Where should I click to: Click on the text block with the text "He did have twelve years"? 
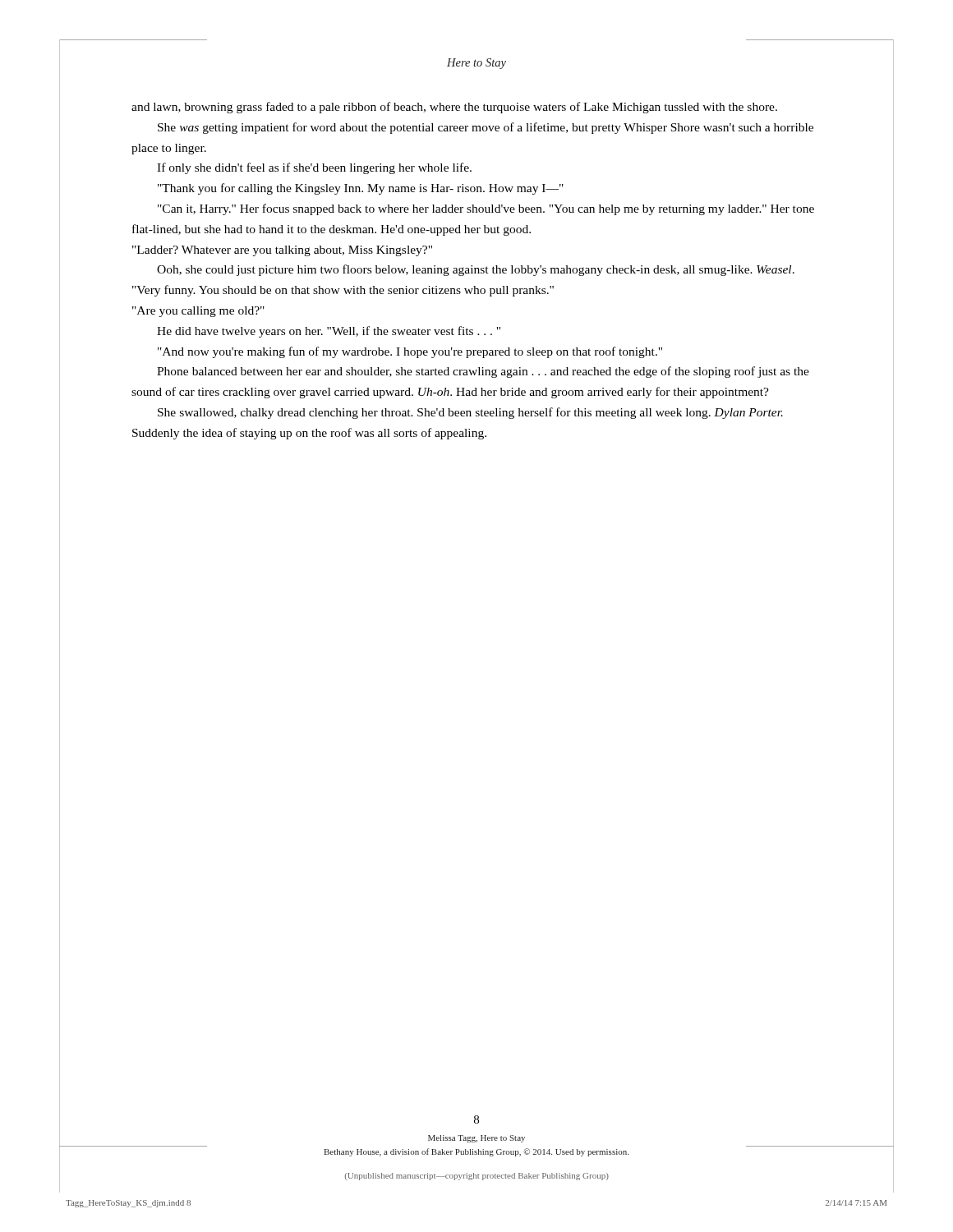click(476, 331)
